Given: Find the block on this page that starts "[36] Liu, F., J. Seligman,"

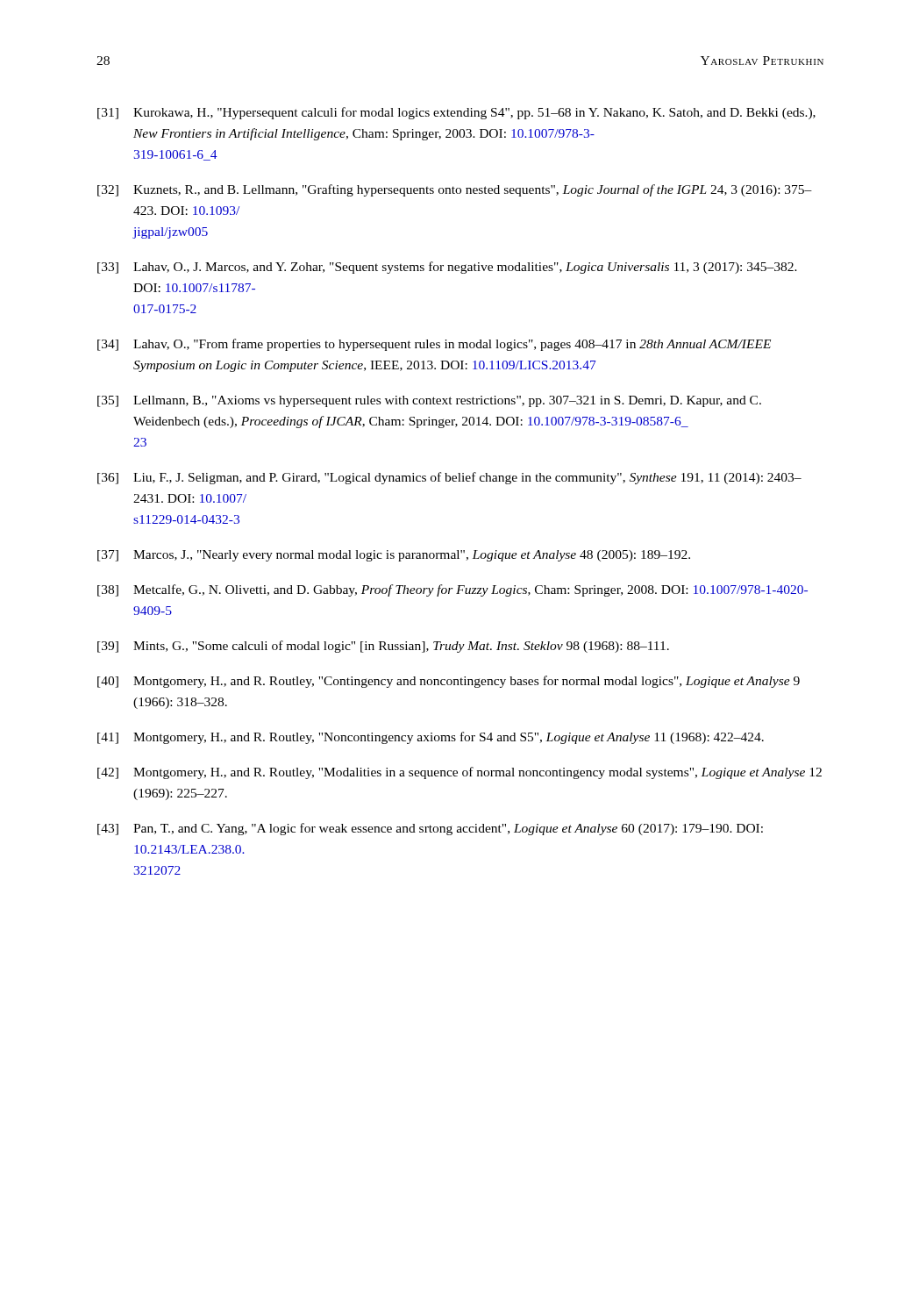Looking at the screenshot, I should click(x=449, y=478).
